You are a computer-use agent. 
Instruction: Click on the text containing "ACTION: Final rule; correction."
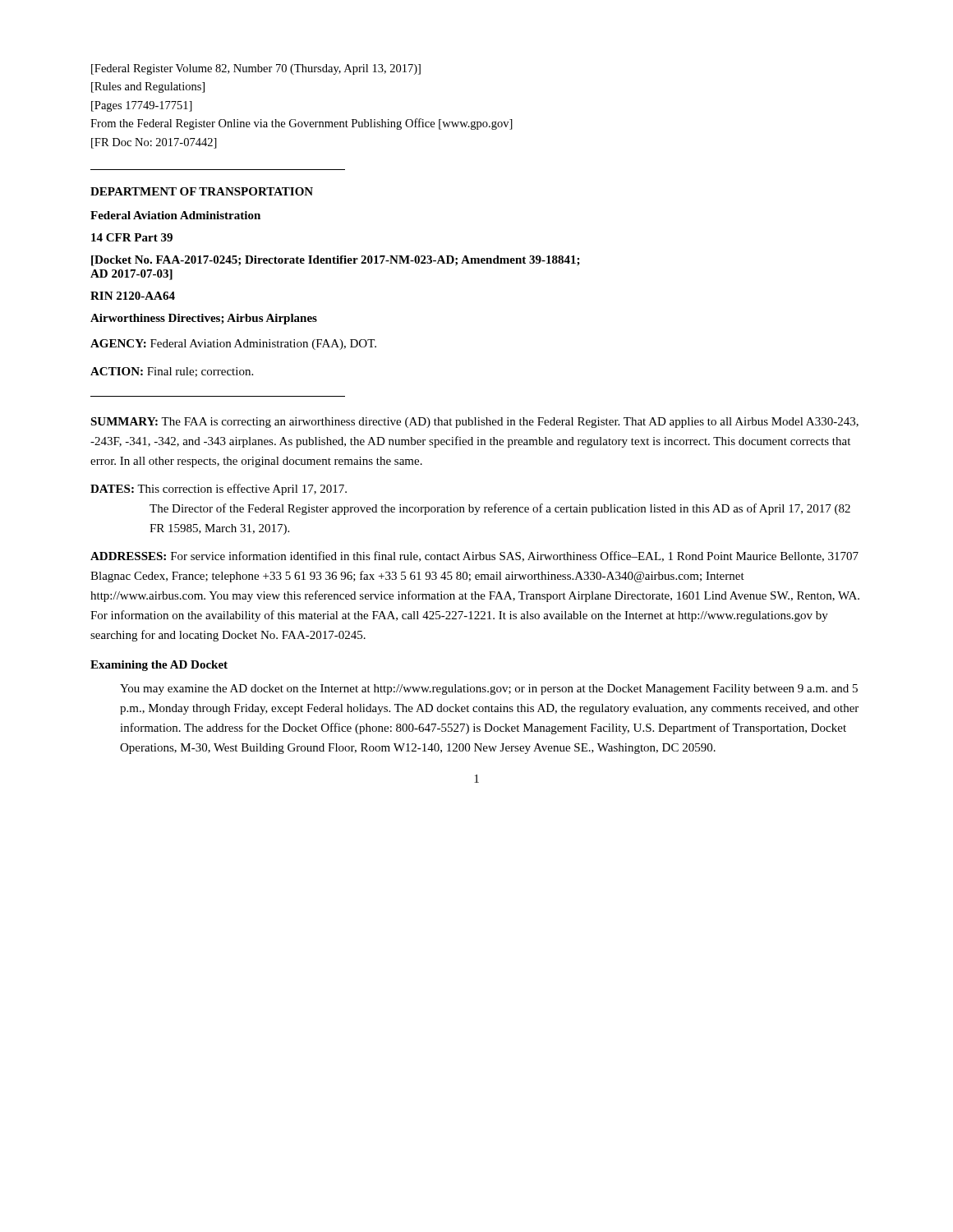[x=172, y=372]
